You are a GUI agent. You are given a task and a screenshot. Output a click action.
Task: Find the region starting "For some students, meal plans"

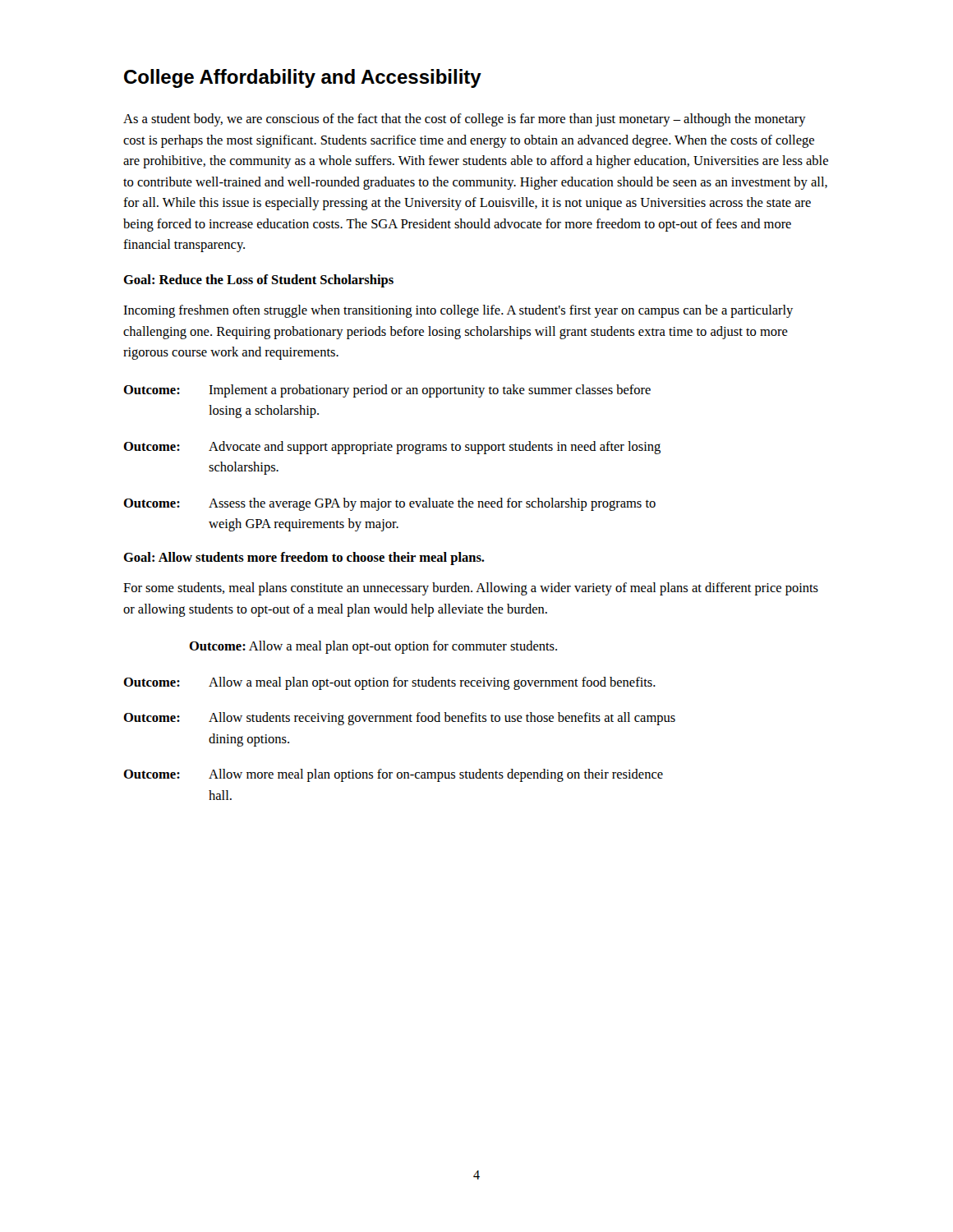click(x=471, y=598)
